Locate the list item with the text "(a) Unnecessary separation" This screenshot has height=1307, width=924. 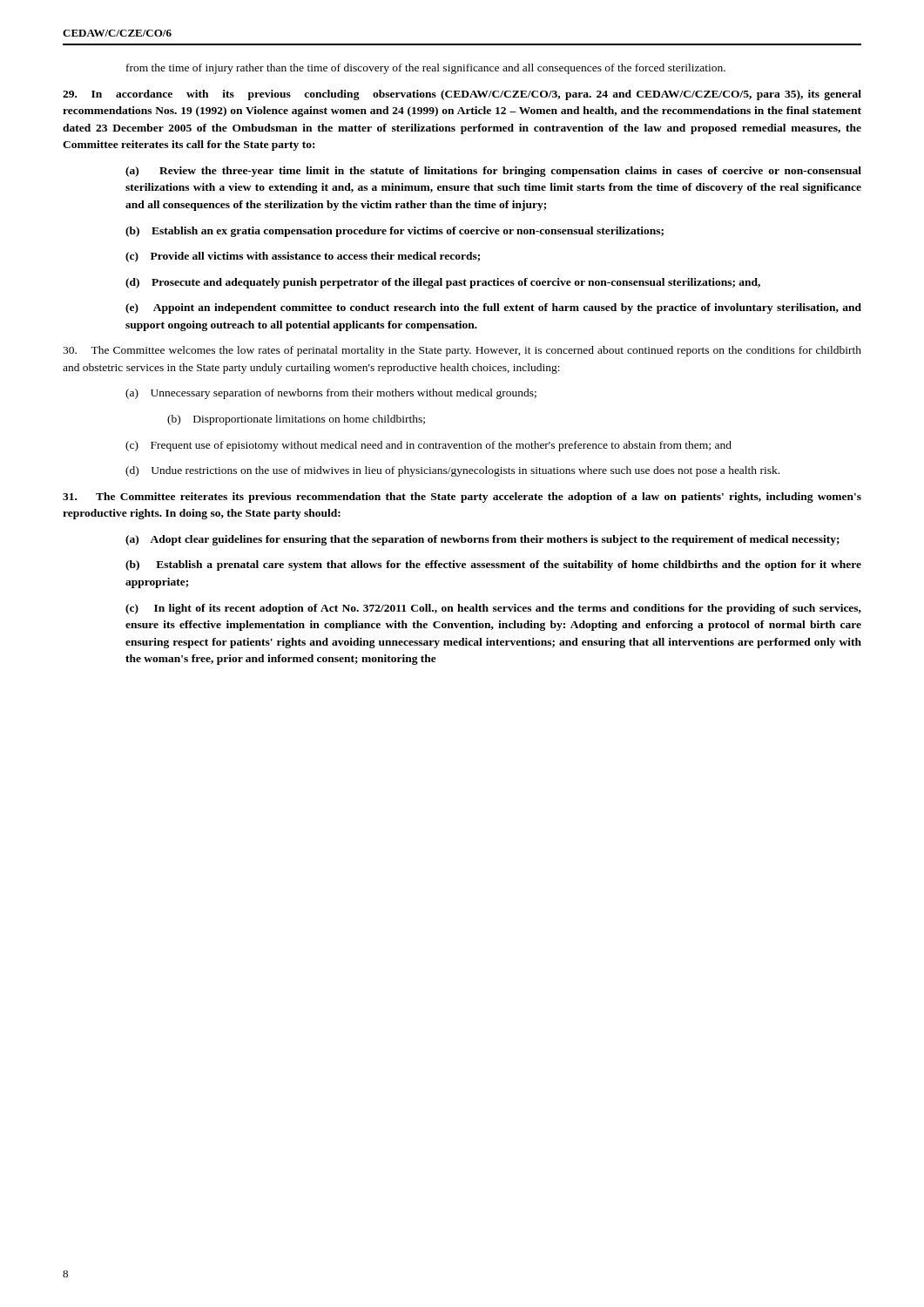click(x=331, y=393)
